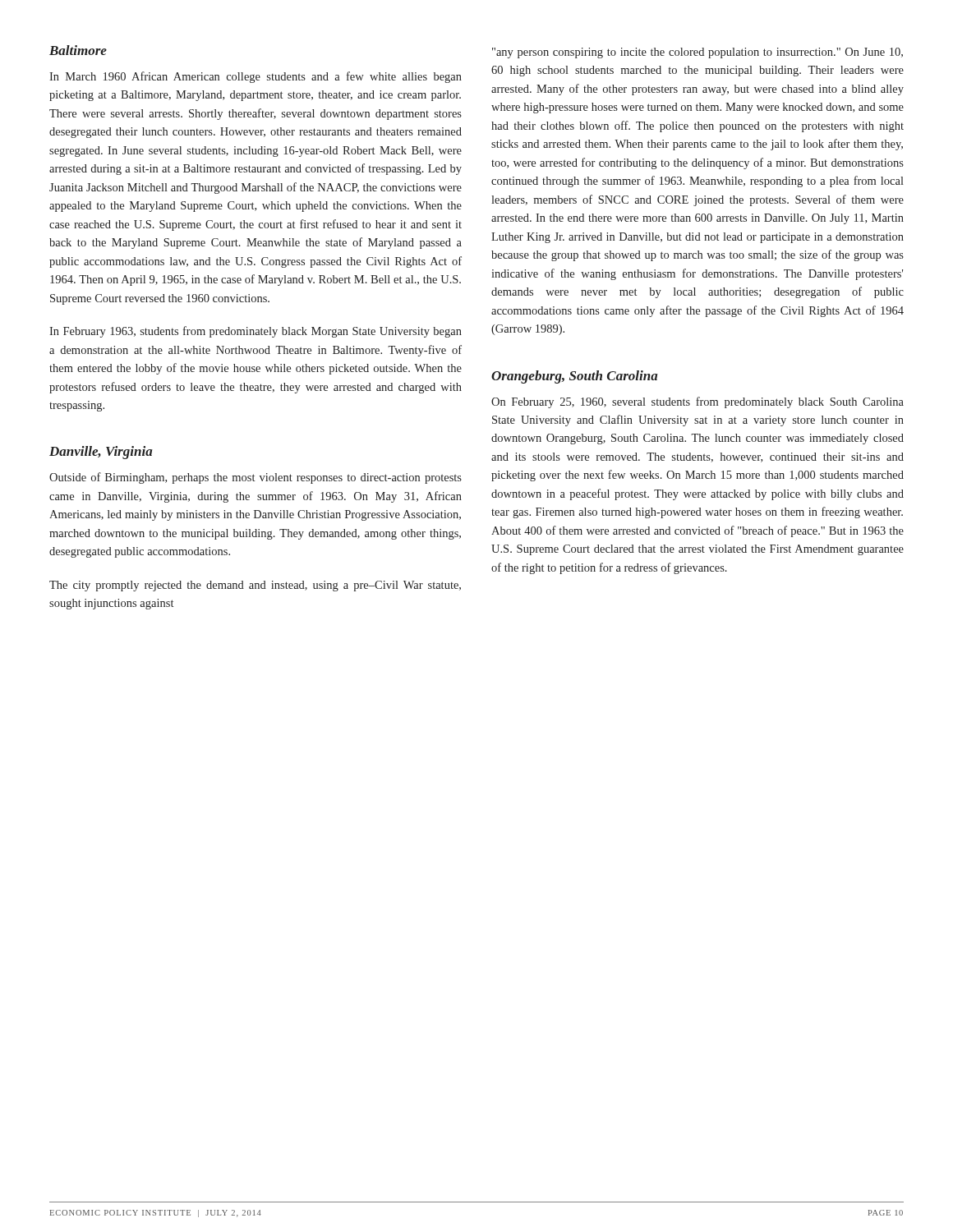The width and height of the screenshot is (953, 1232).
Task: Point to the text starting "In February 1963, students"
Action: click(x=255, y=368)
